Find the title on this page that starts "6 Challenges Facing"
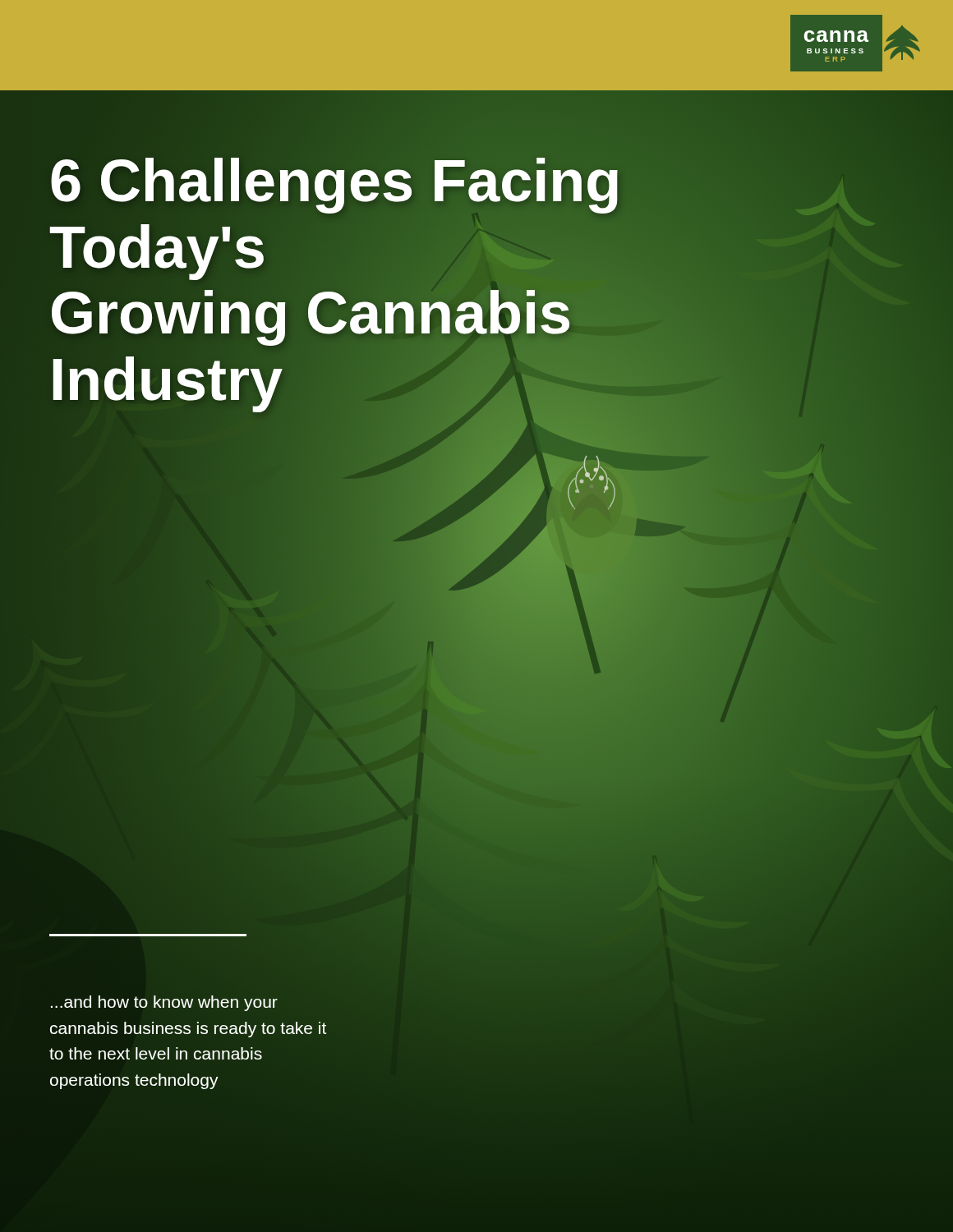Image resolution: width=953 pixels, height=1232 pixels. pyautogui.click(x=337, y=280)
